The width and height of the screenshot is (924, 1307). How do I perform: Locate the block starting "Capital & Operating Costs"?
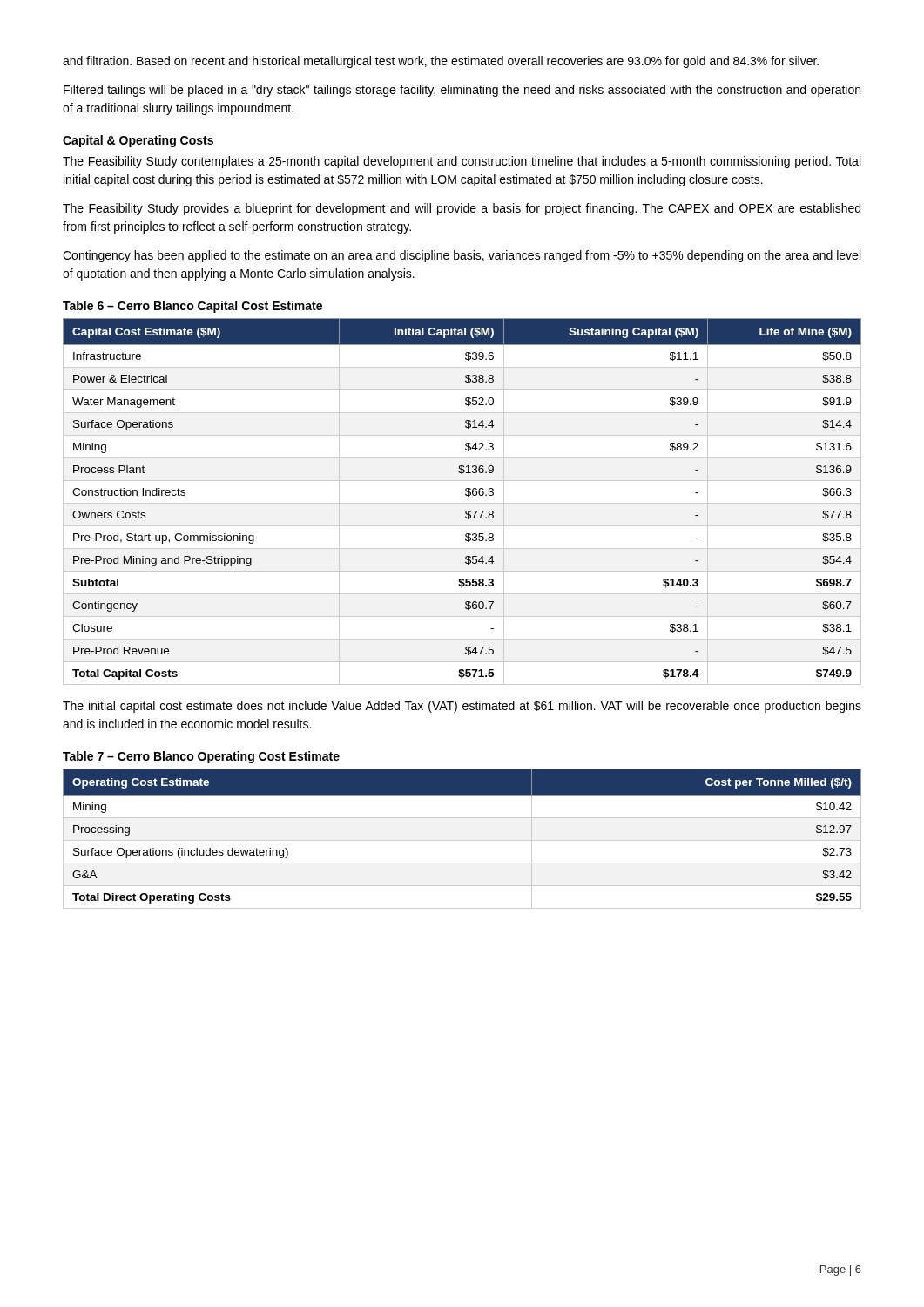138,140
